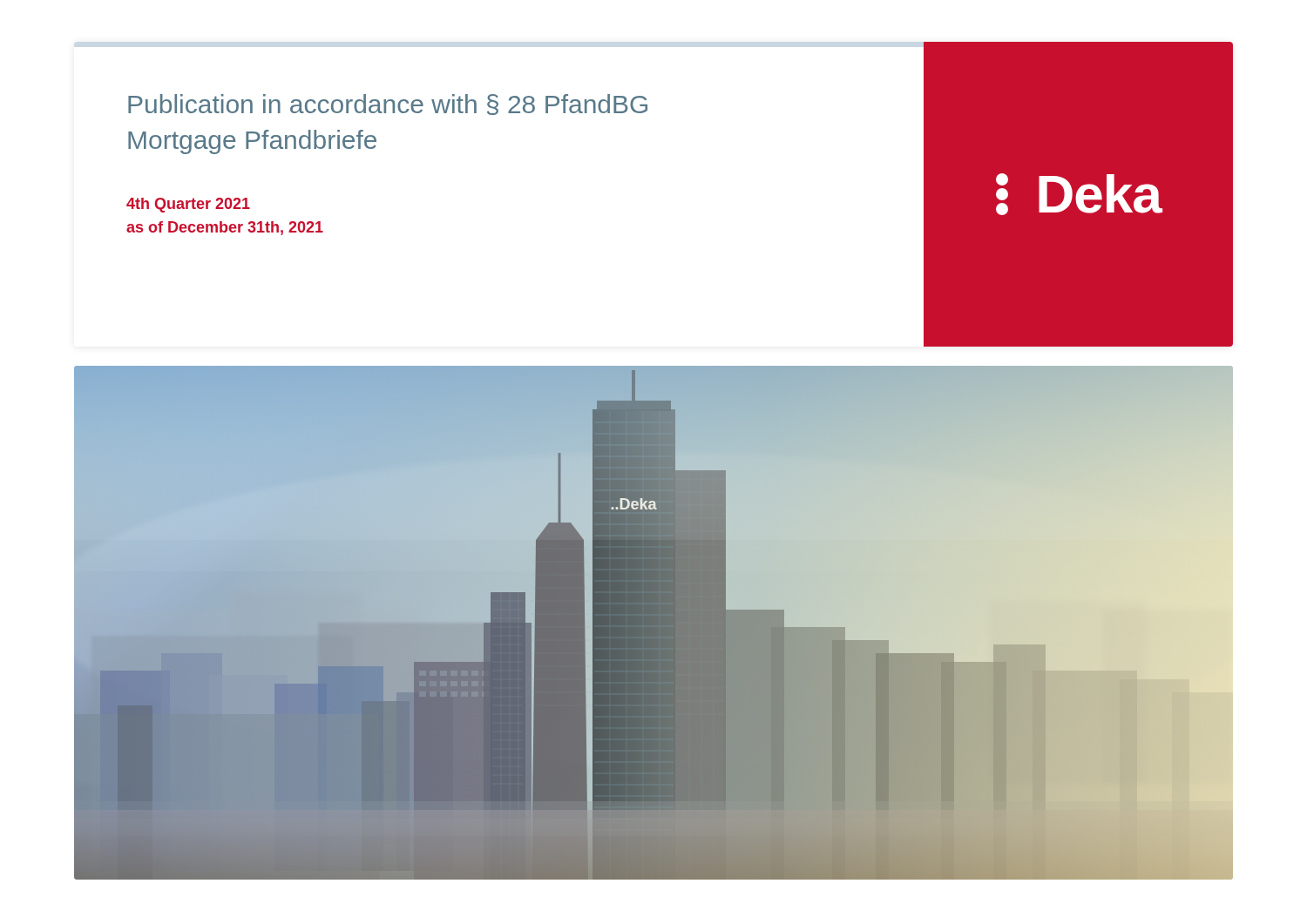
Task: Click on the logo
Action: point(1078,194)
